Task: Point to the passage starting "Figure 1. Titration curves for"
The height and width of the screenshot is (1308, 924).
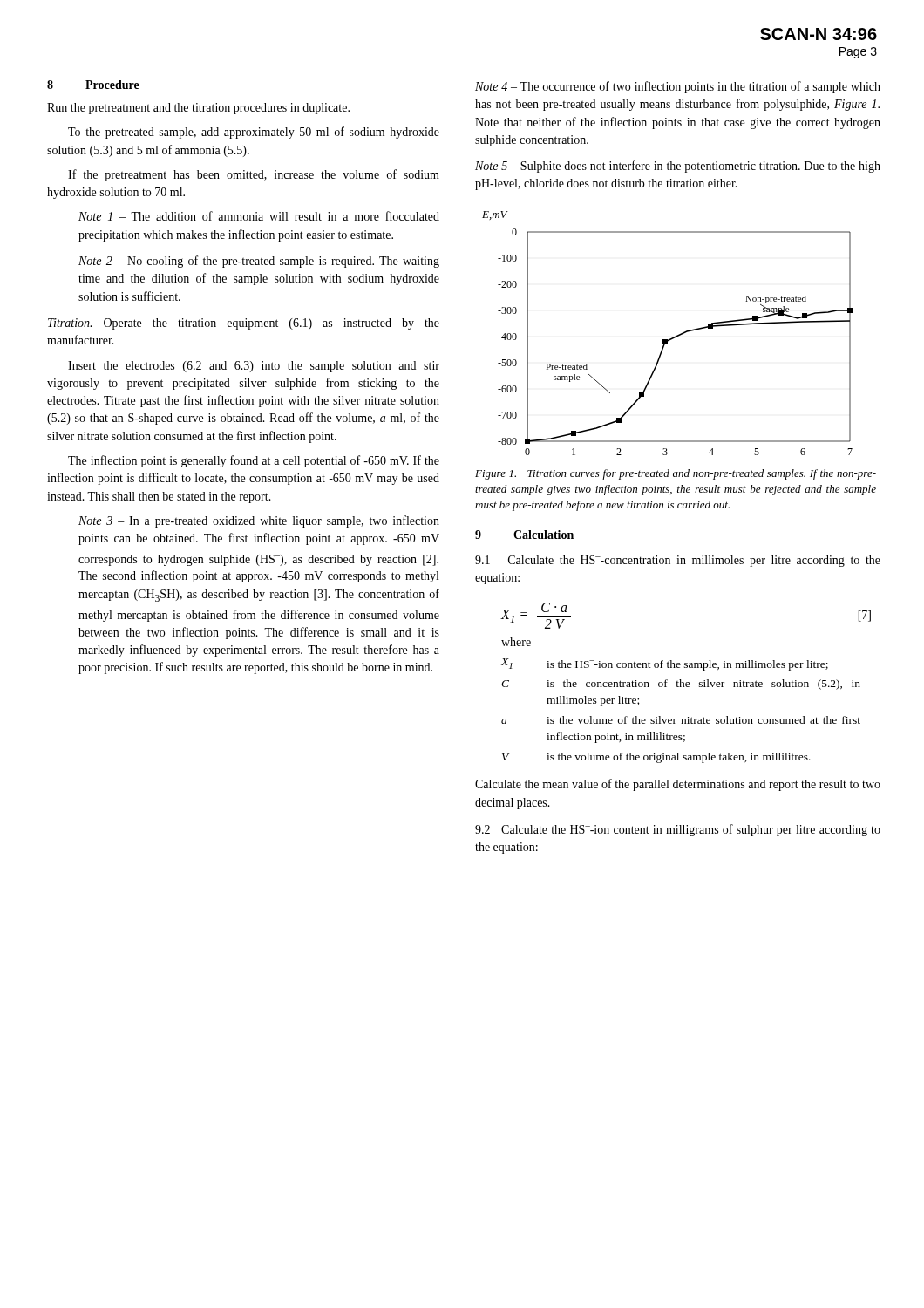Action: (x=676, y=489)
